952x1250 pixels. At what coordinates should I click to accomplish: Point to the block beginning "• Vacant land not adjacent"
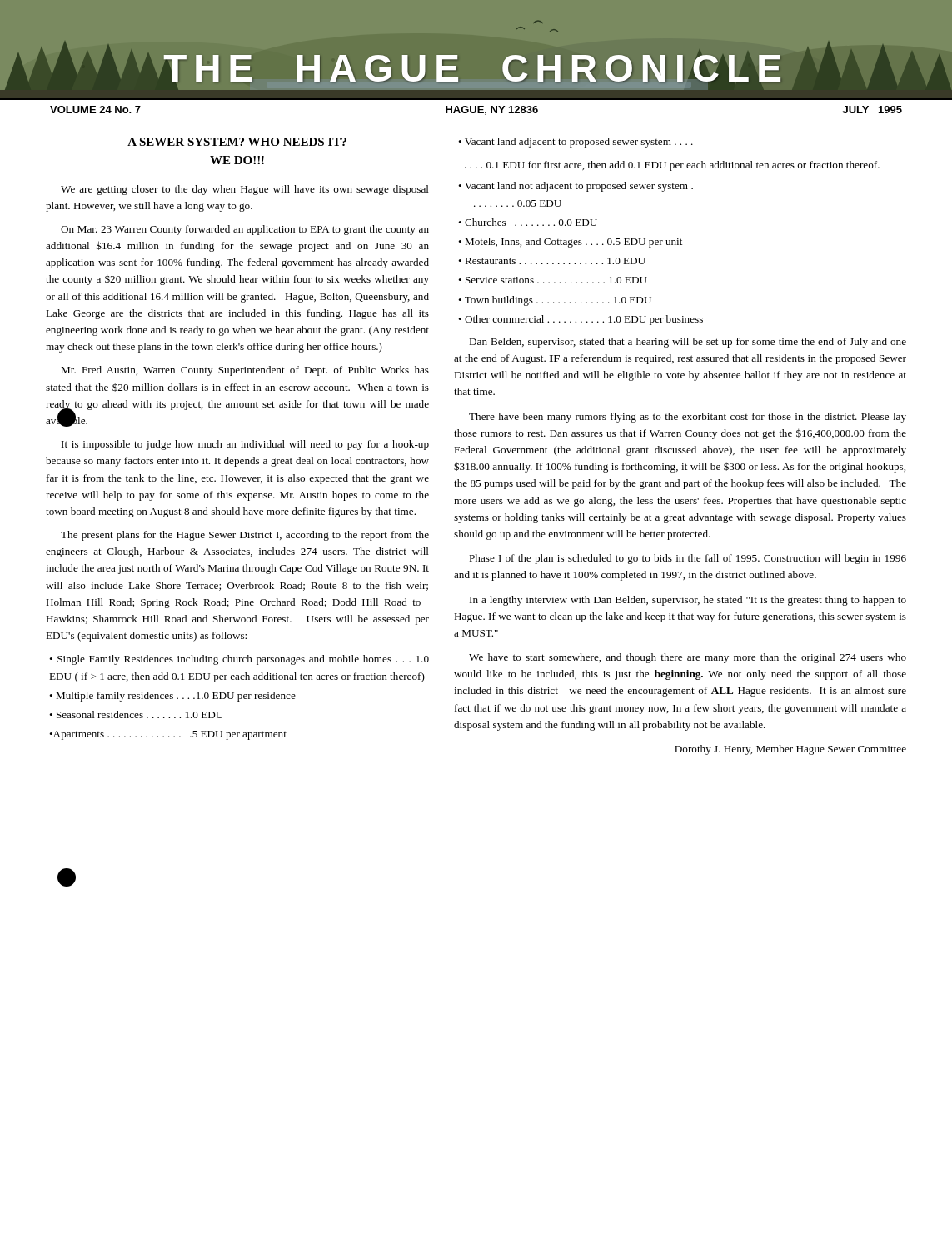pos(576,194)
